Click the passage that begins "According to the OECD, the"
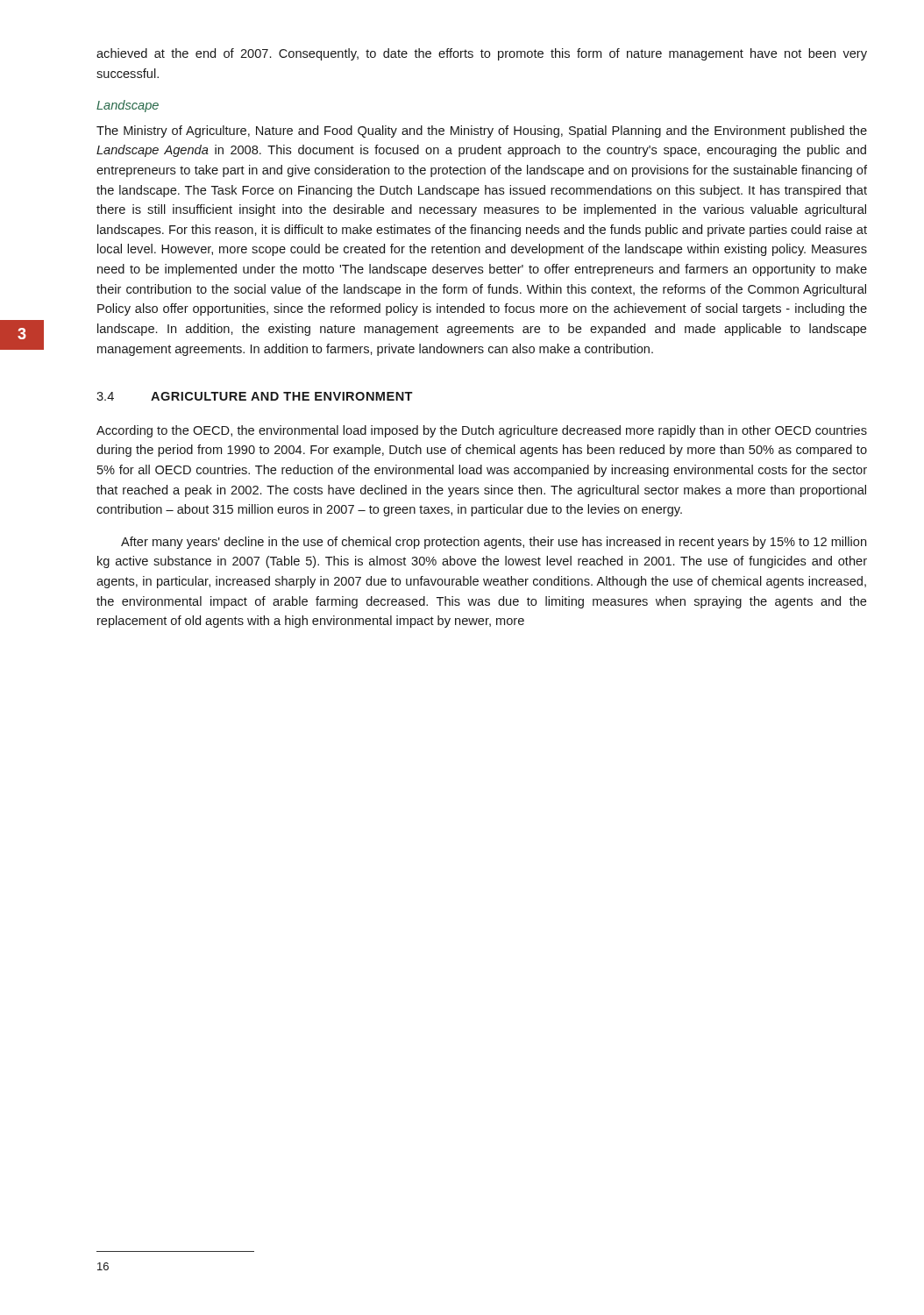Screen dimensions: 1315x924 tap(482, 470)
